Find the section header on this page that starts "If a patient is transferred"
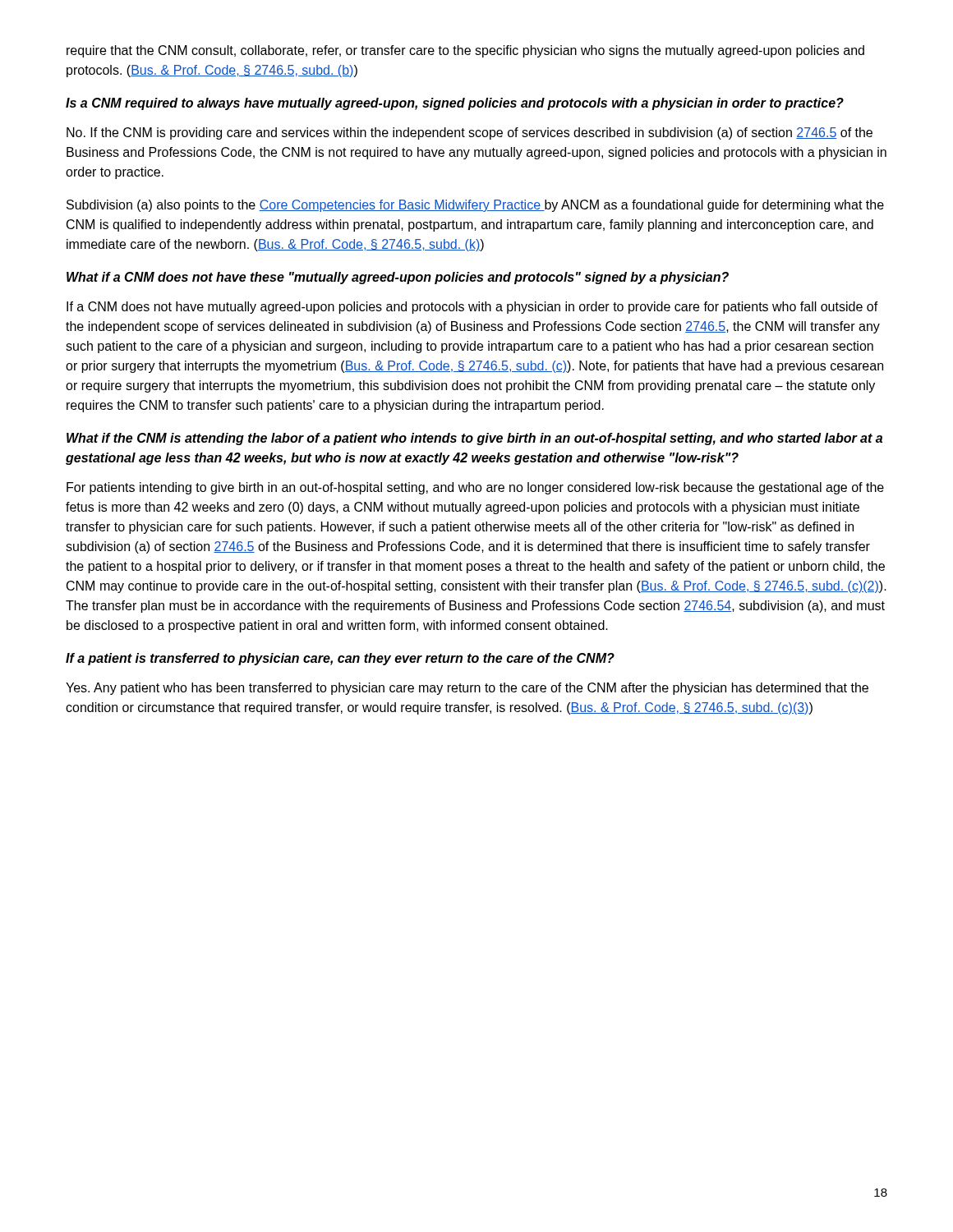953x1232 pixels. (340, 658)
